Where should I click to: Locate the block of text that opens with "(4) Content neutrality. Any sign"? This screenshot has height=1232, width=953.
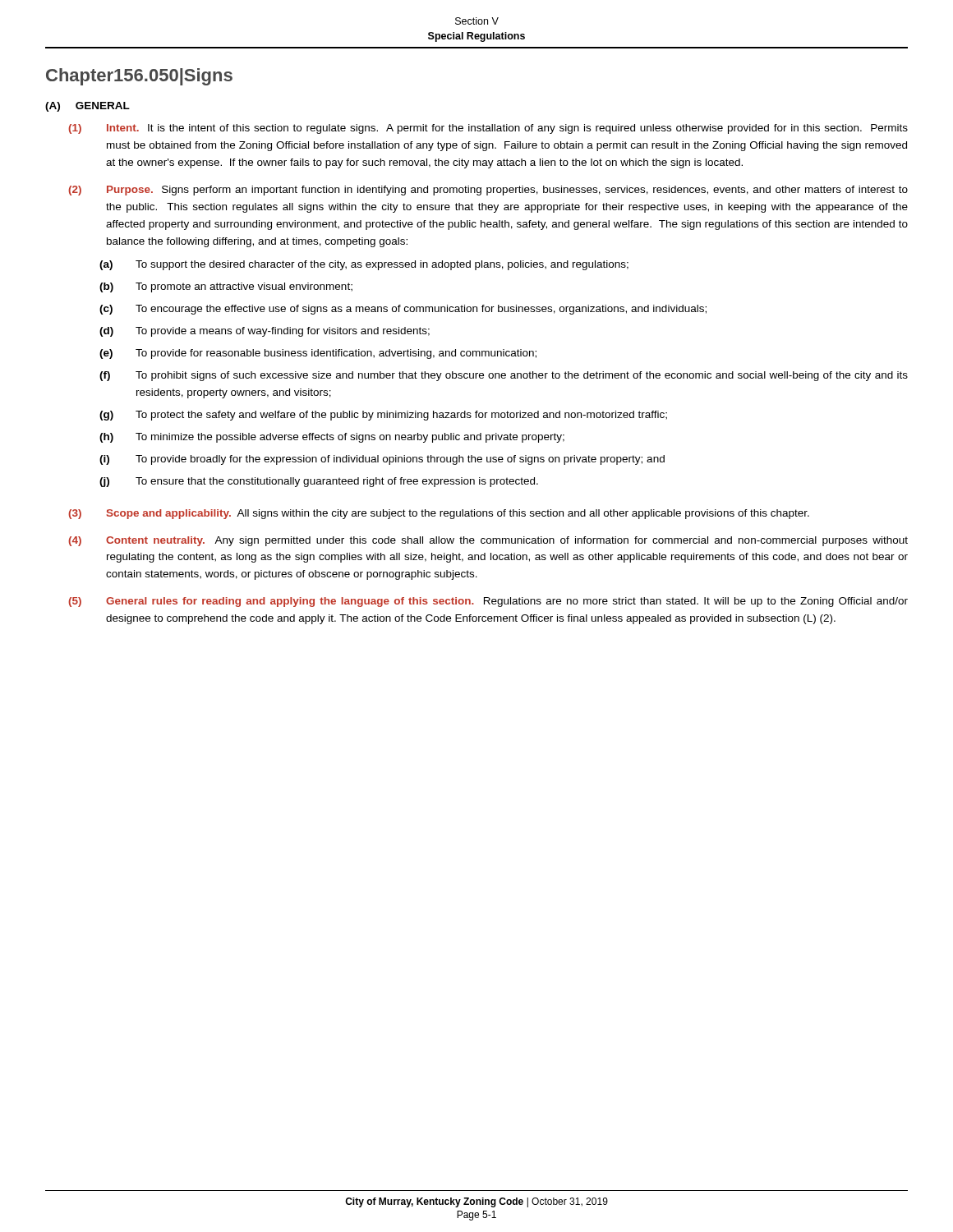tap(476, 558)
